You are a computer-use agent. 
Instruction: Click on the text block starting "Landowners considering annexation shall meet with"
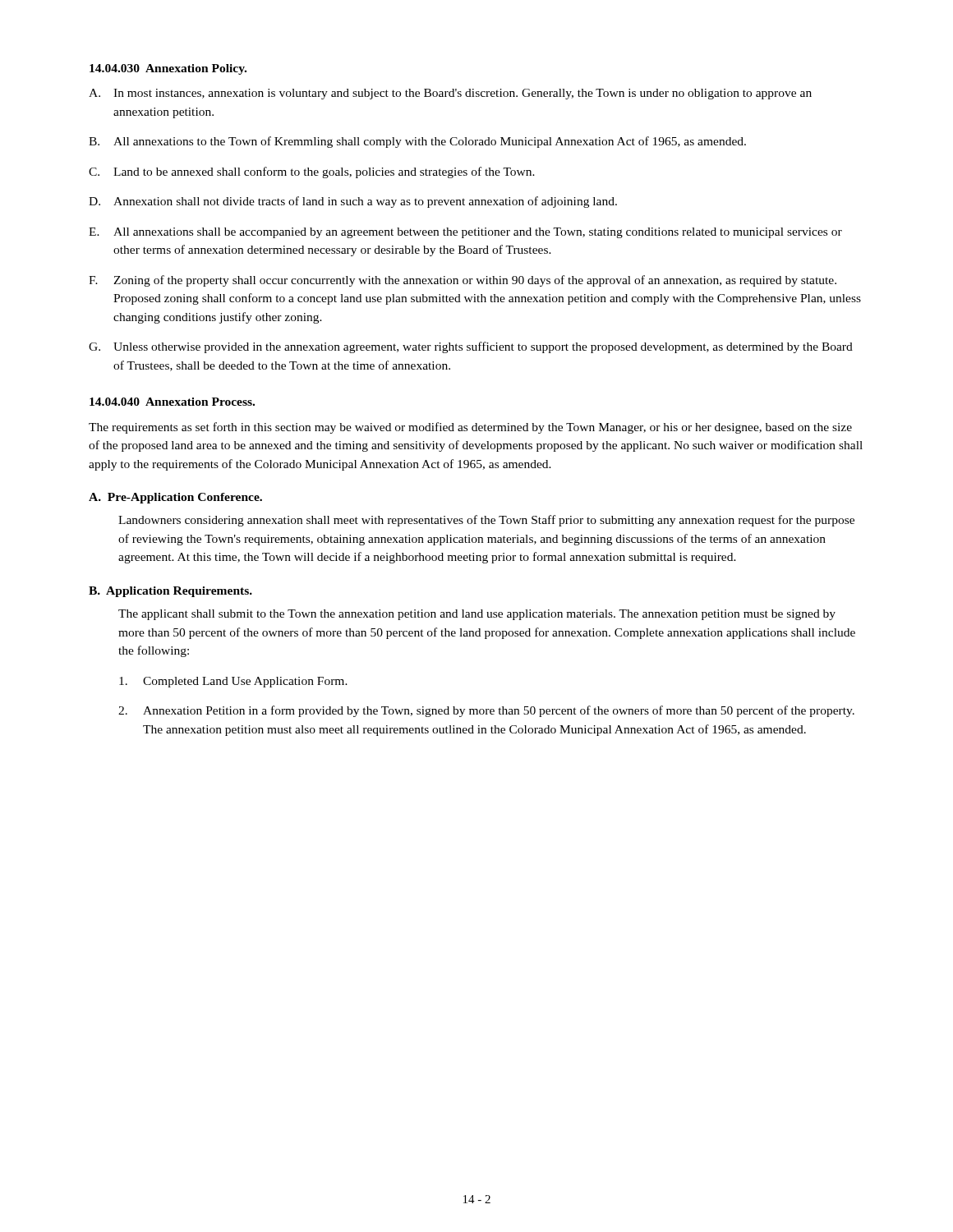tap(487, 538)
